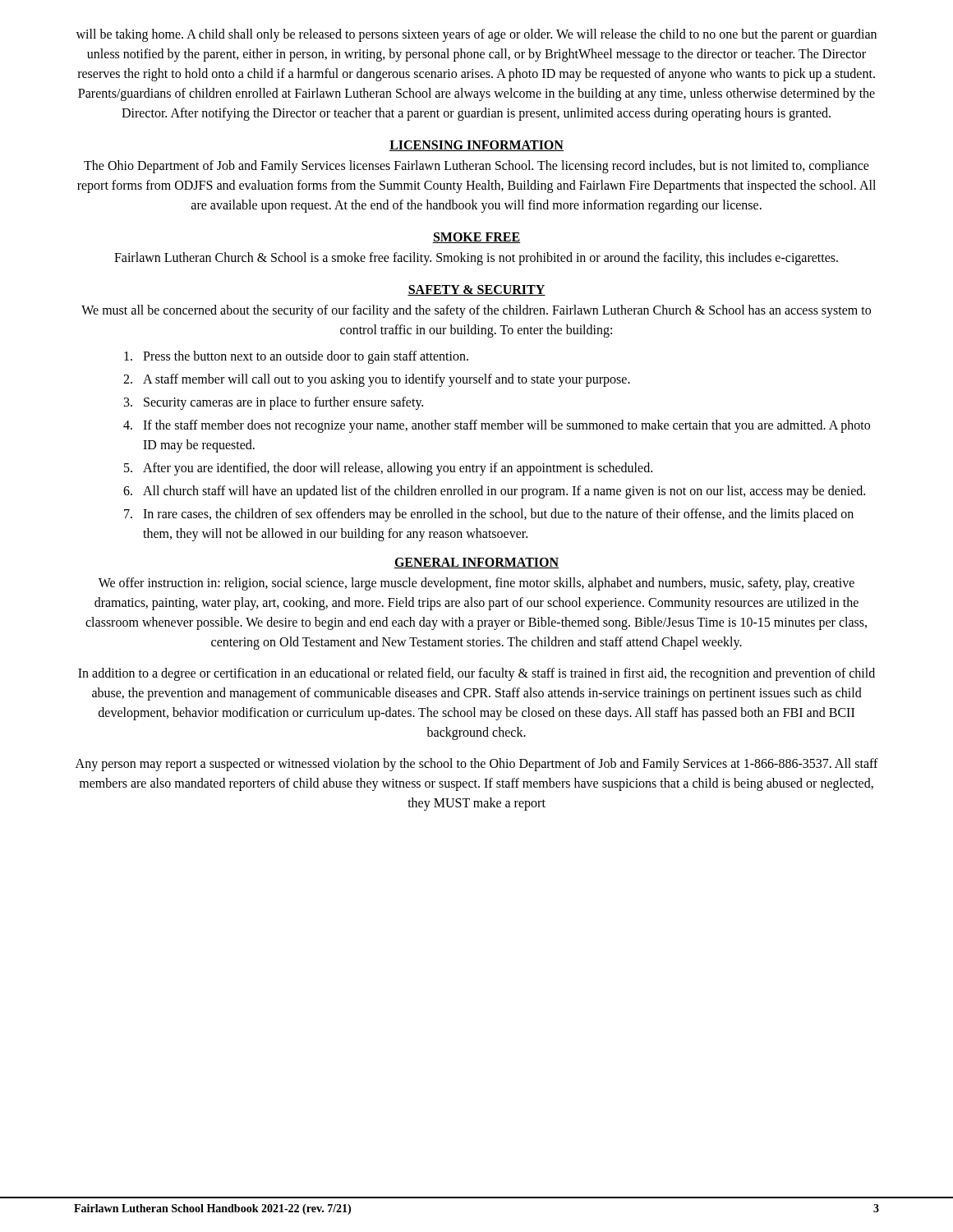Locate the text block starting "Fairlawn Lutheran Church & School is"
Viewport: 953px width, 1232px height.
point(476,257)
